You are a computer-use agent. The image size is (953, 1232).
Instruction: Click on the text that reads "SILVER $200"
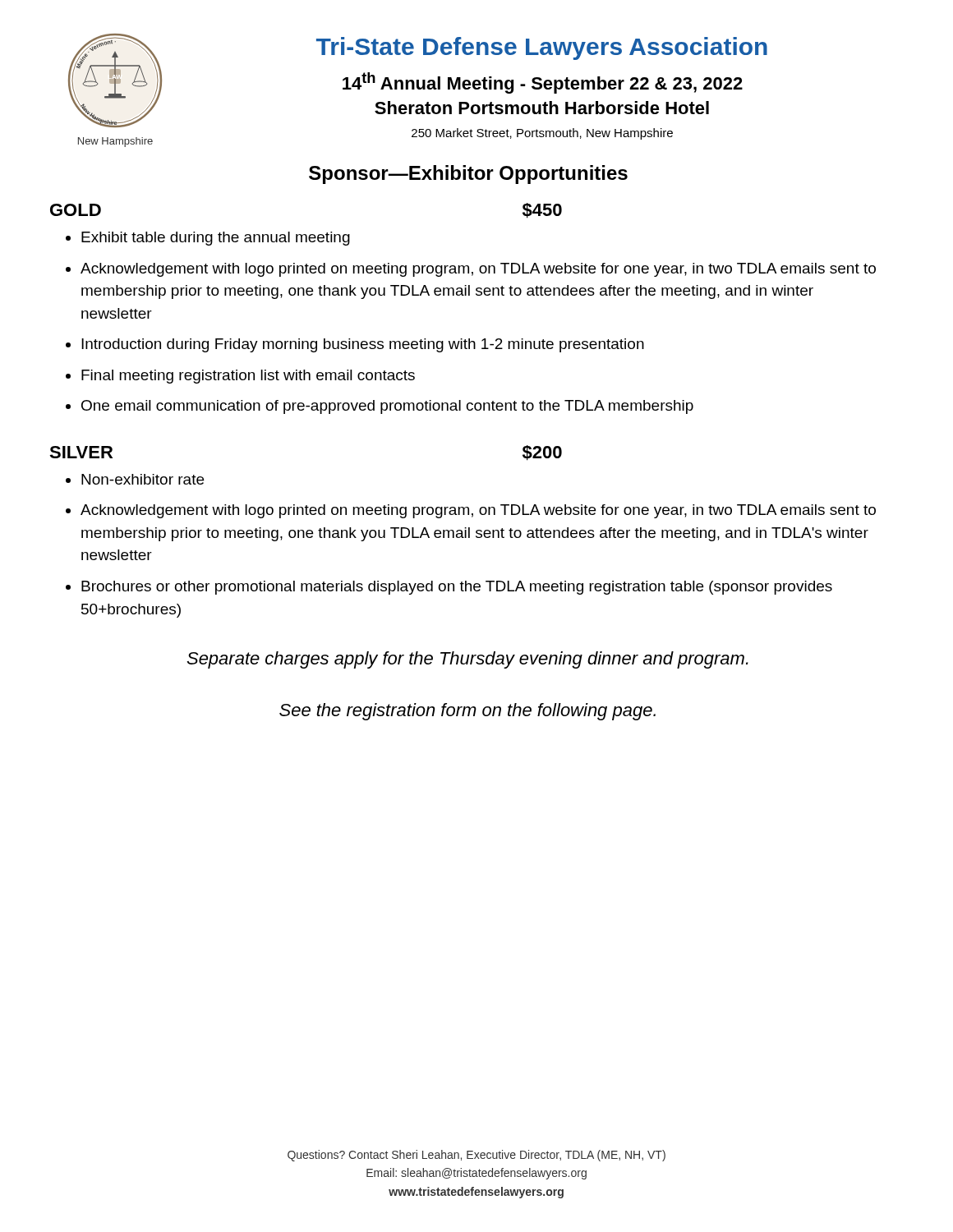click(x=78, y=452)
